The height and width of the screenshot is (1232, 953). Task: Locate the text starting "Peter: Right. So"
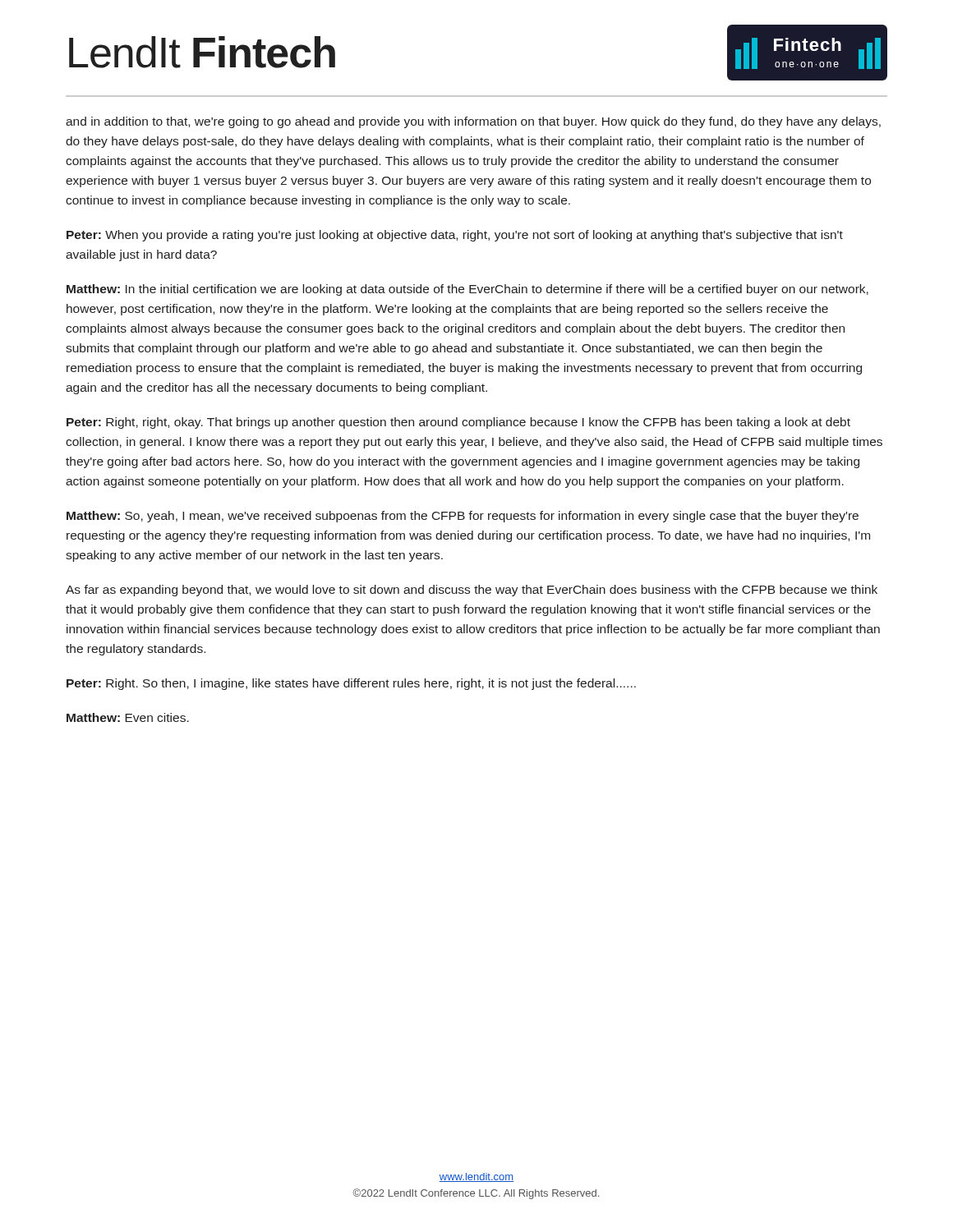(351, 683)
